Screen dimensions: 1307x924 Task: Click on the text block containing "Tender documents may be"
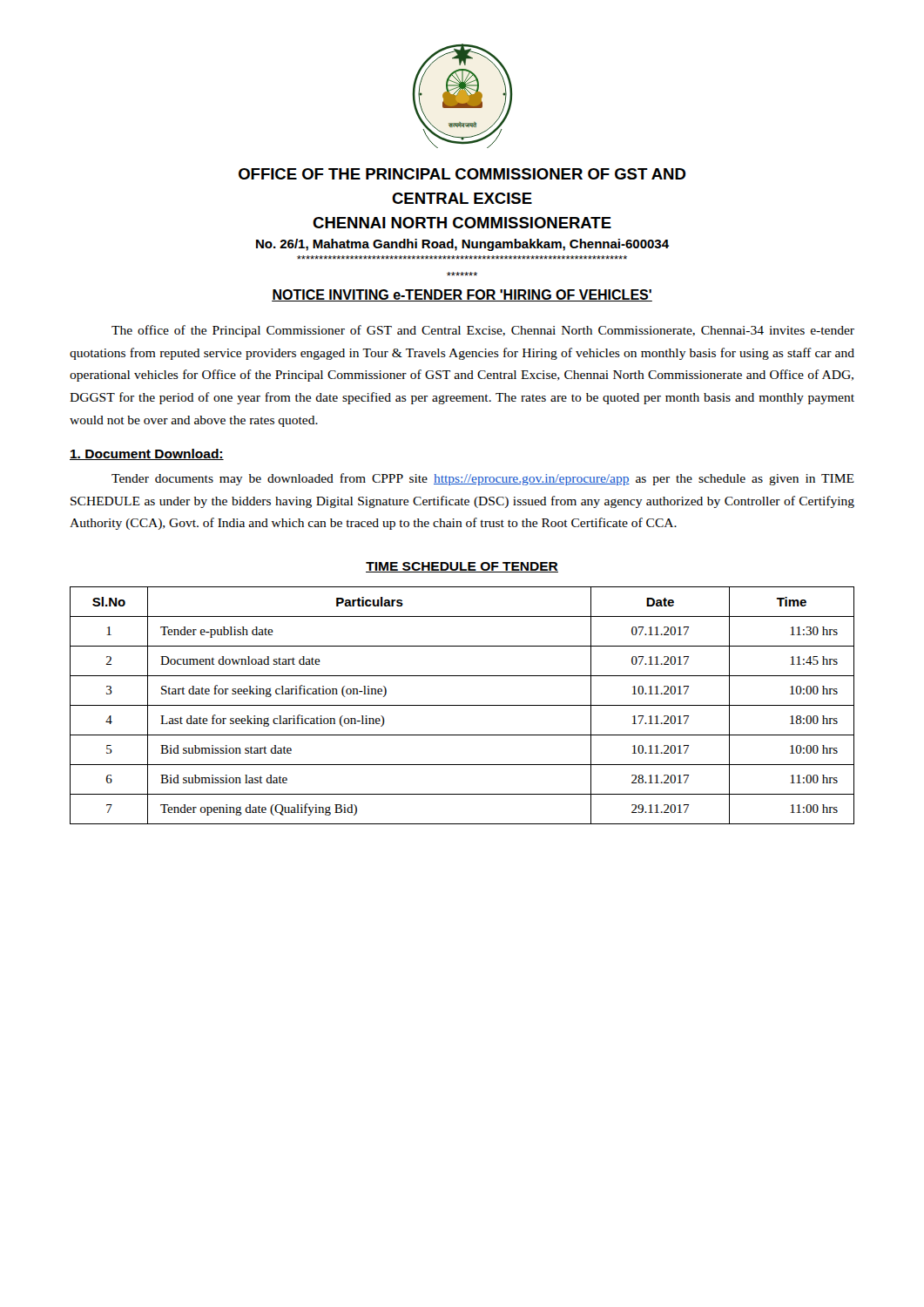[462, 500]
